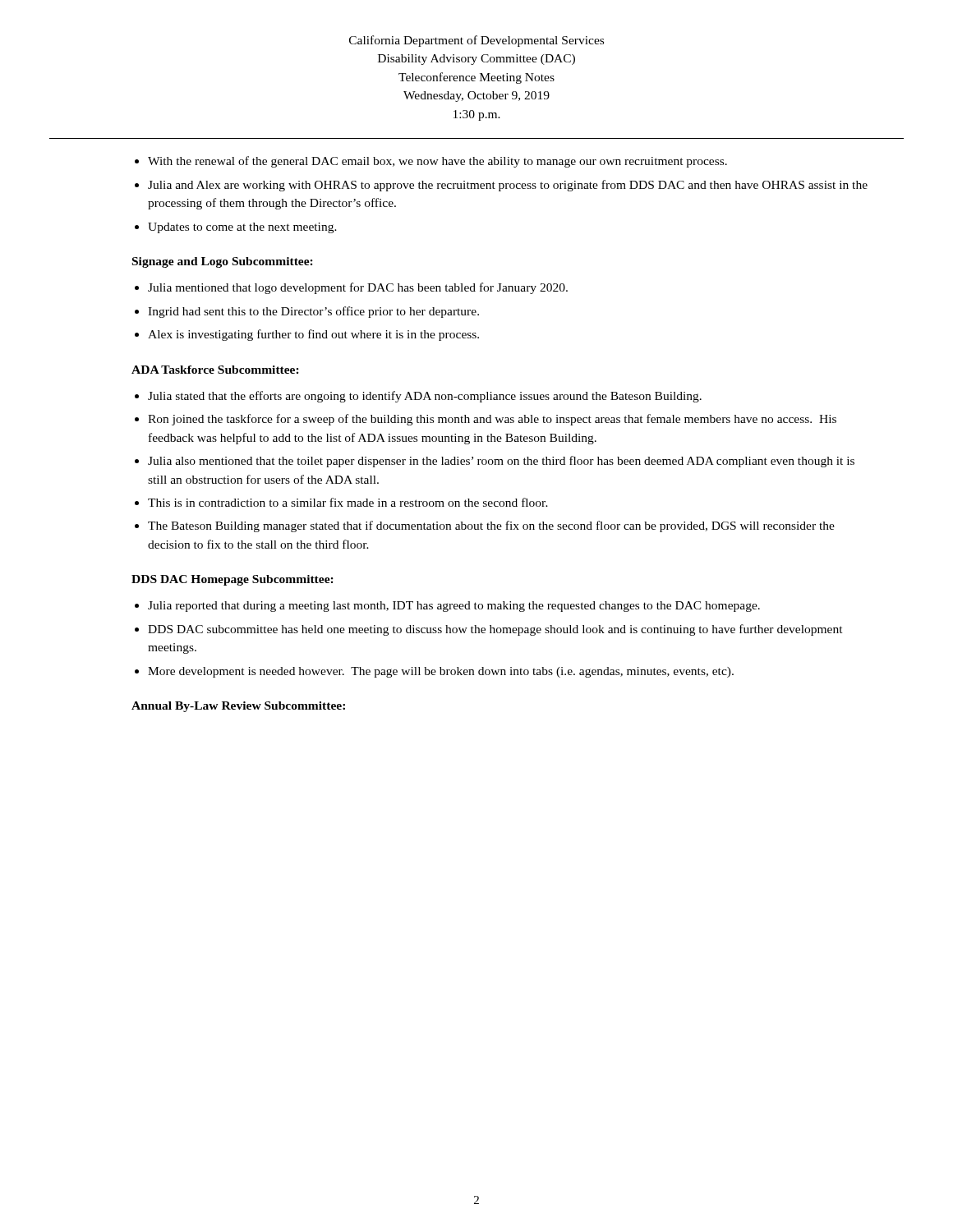
Task: Click on the region starting "Alex is investigating further to"
Action: click(x=314, y=334)
